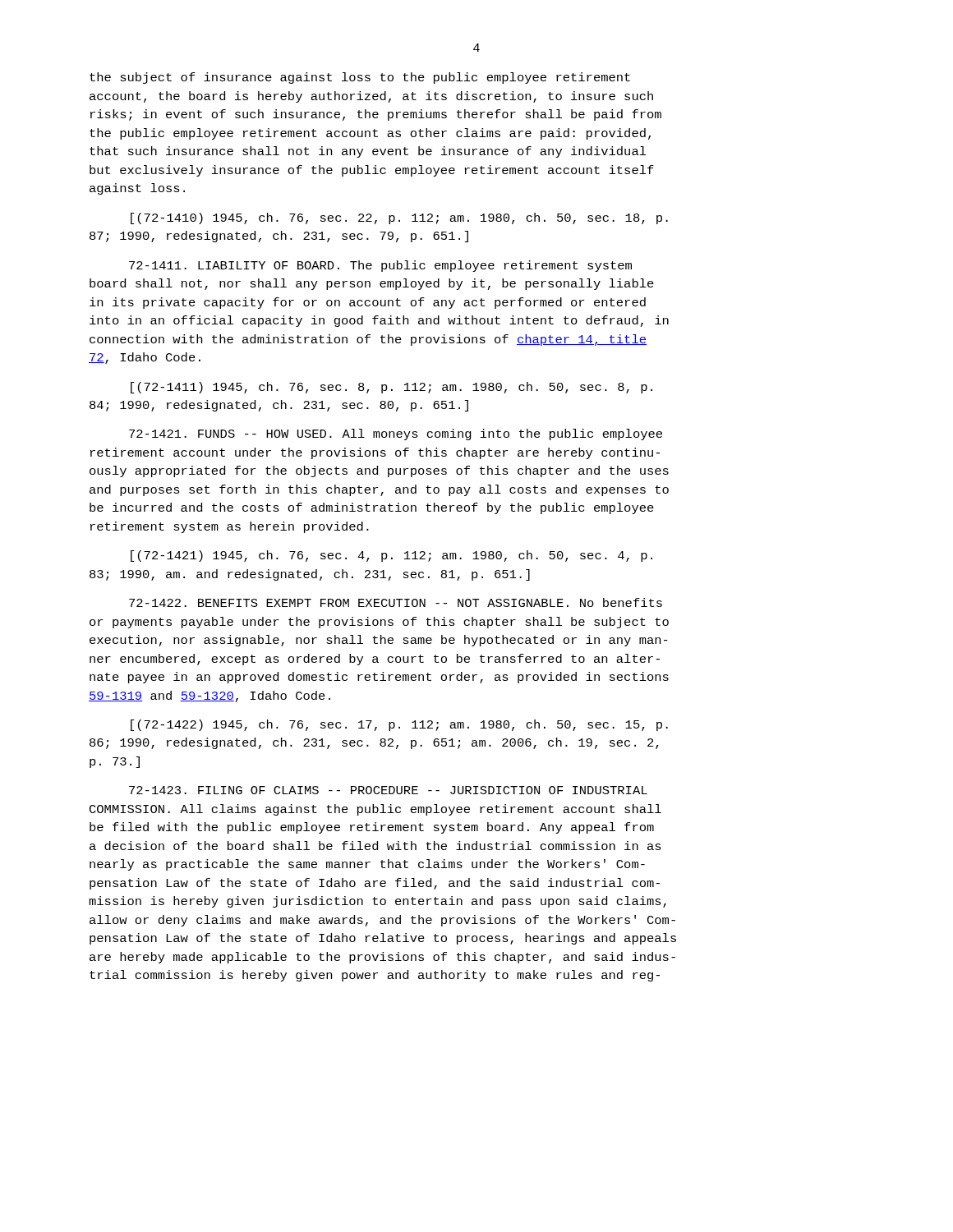Click the passage that begins "72-1421. FUNDS -- HOW USED. All moneys"
953x1232 pixels.
[x=379, y=481]
